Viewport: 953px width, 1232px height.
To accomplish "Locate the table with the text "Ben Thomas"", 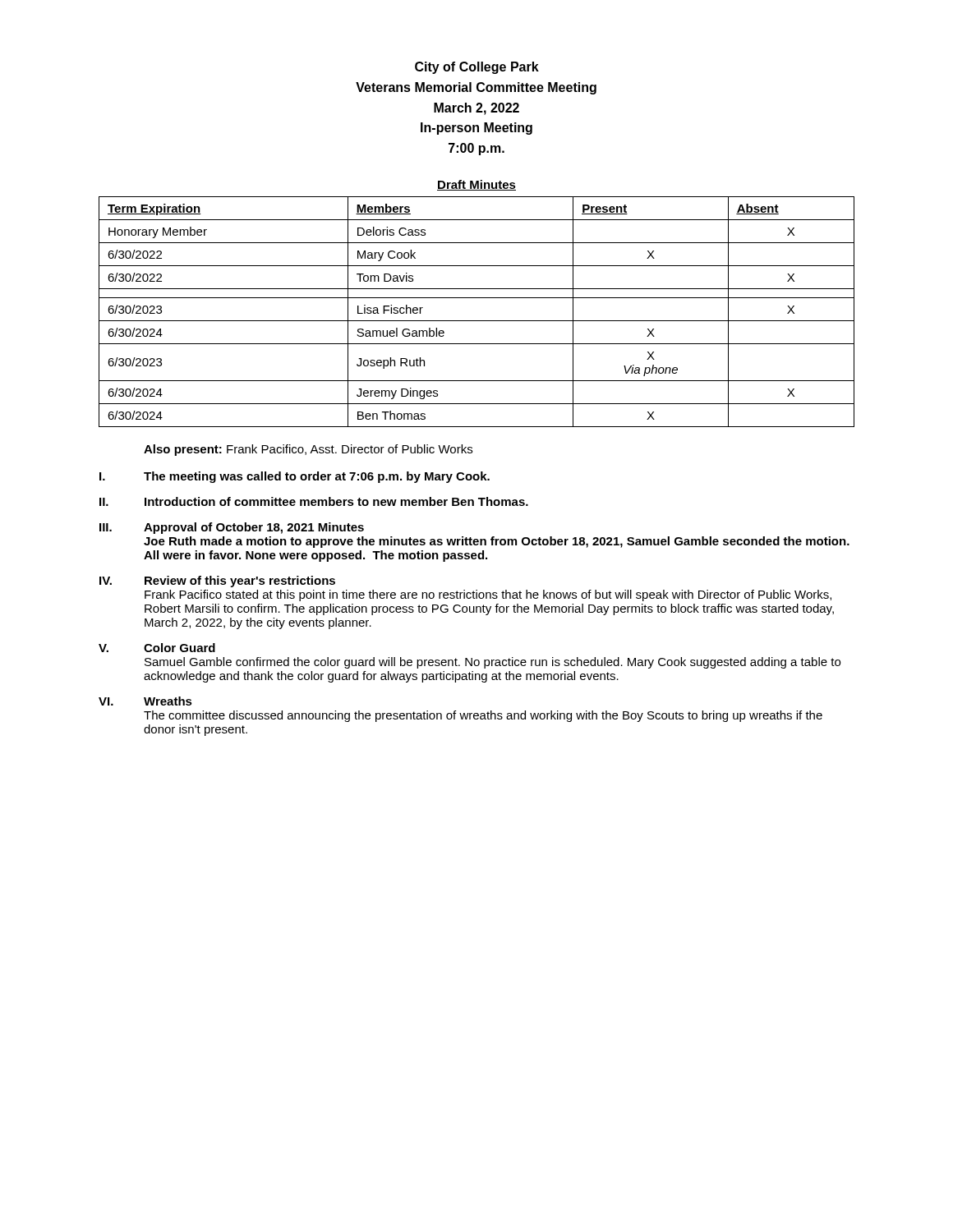I will [x=476, y=312].
